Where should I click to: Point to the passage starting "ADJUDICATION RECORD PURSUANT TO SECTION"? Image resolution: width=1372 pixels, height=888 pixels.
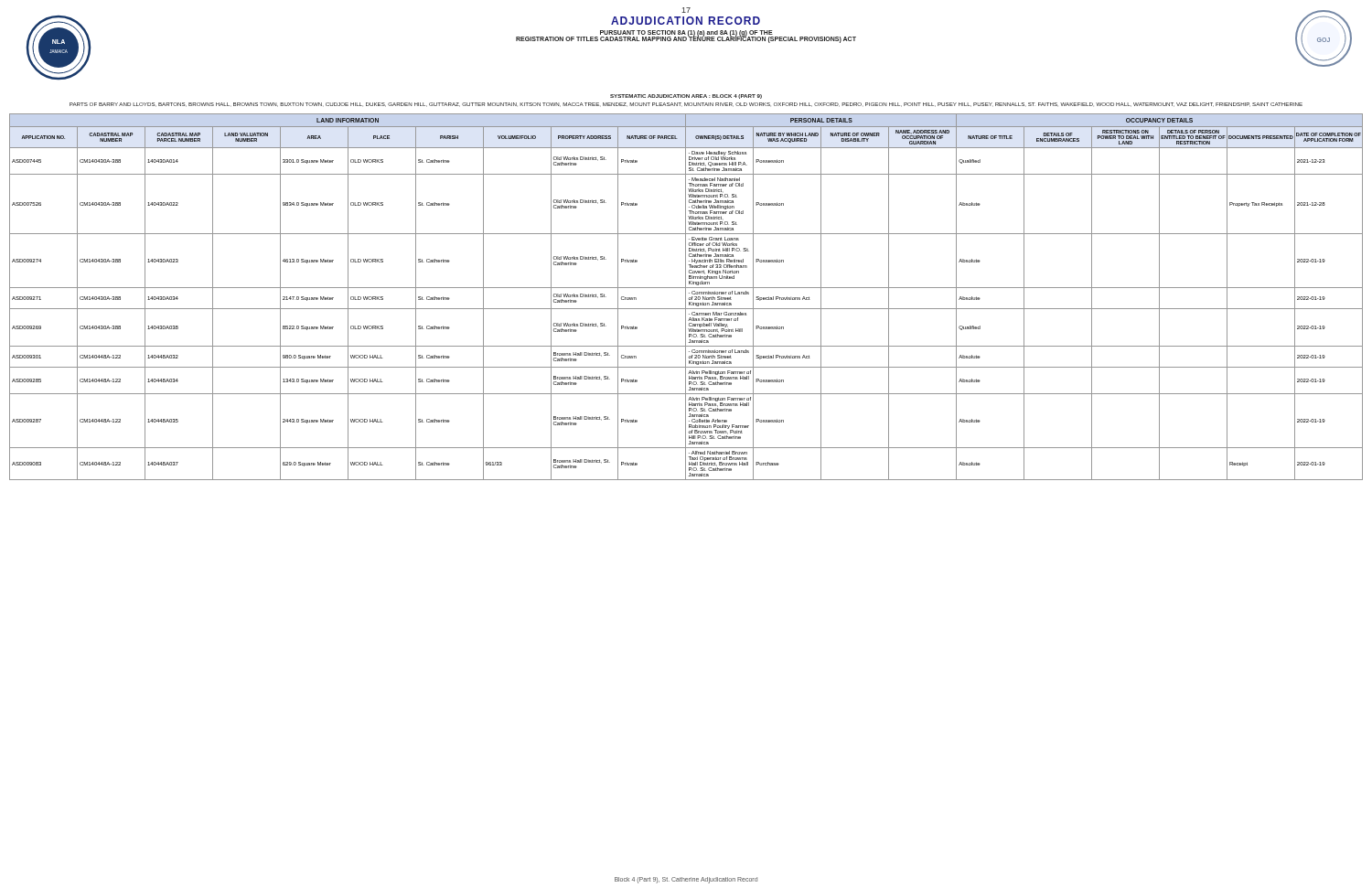pos(686,28)
